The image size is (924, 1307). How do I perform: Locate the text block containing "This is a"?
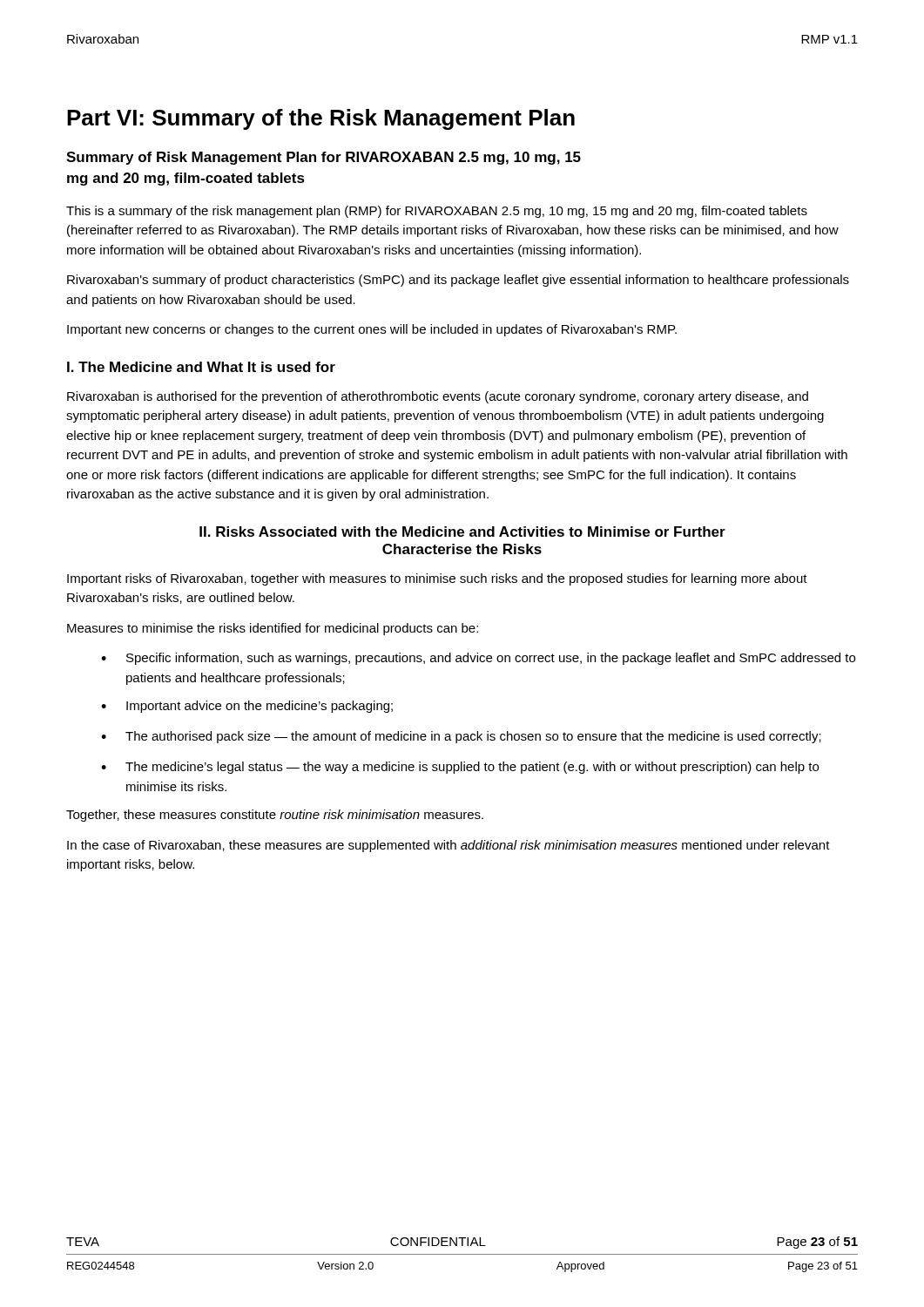(x=452, y=230)
